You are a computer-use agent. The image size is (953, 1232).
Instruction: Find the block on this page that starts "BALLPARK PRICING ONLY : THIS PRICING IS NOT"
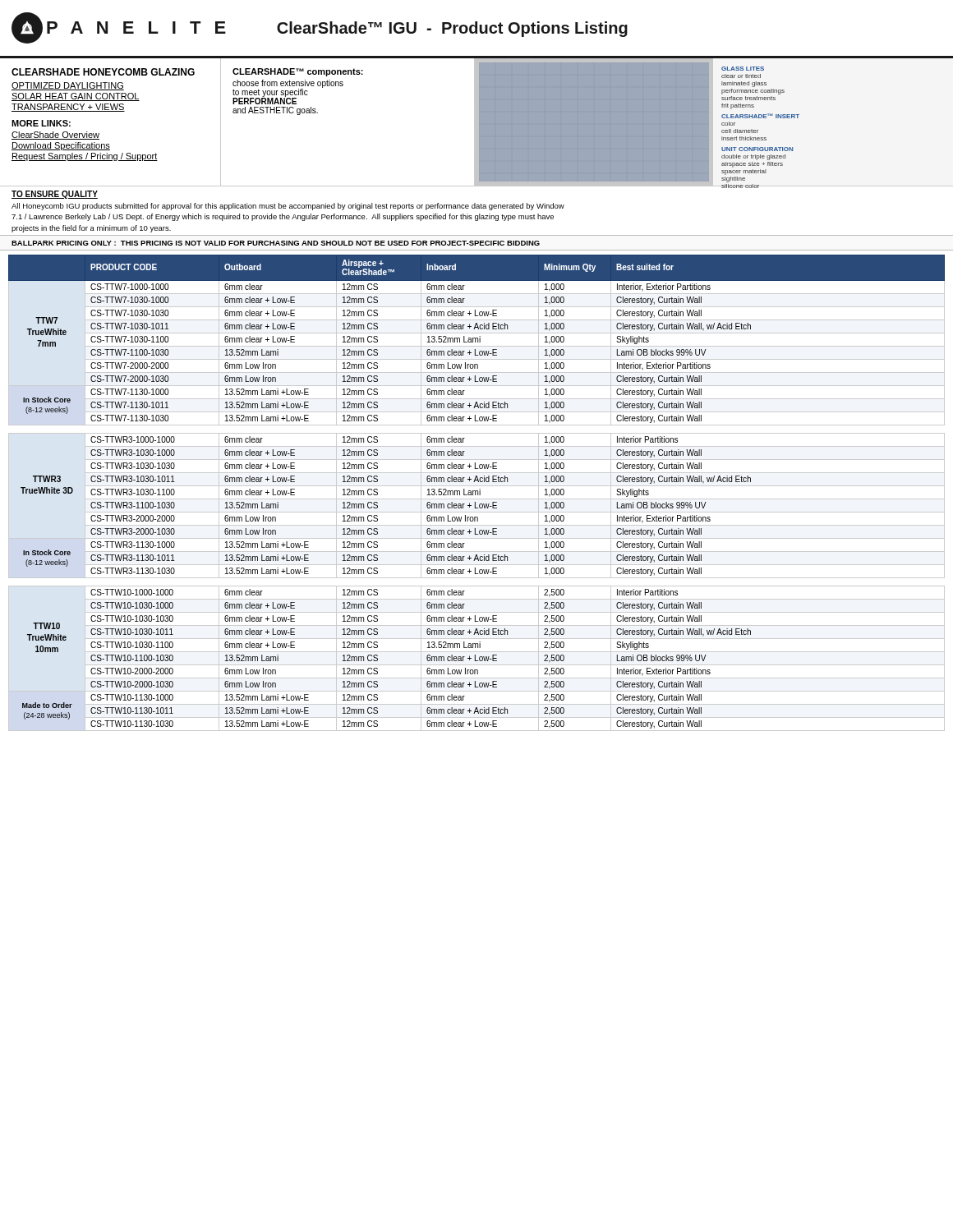[x=276, y=243]
